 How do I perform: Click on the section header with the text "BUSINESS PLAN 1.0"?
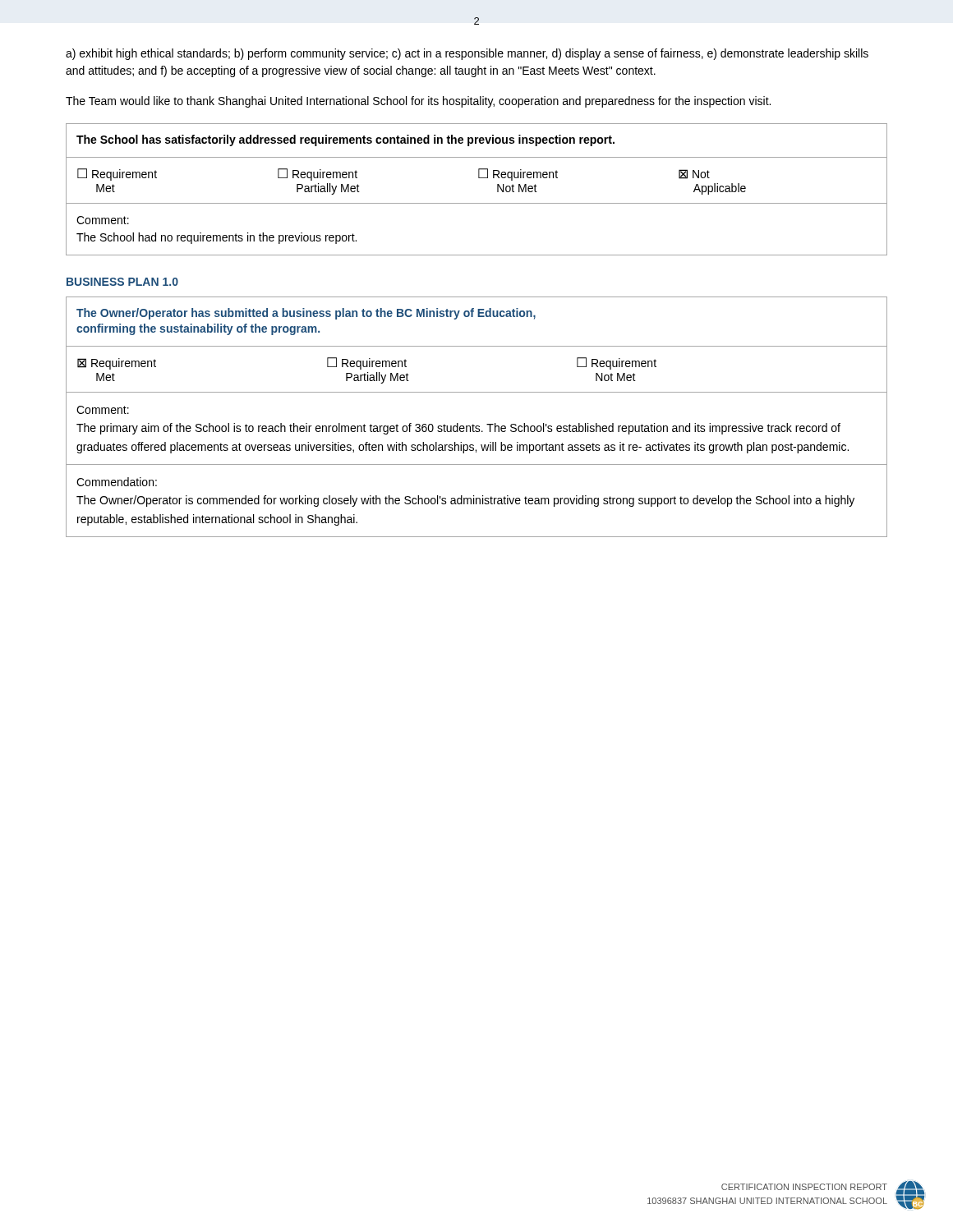(x=122, y=281)
